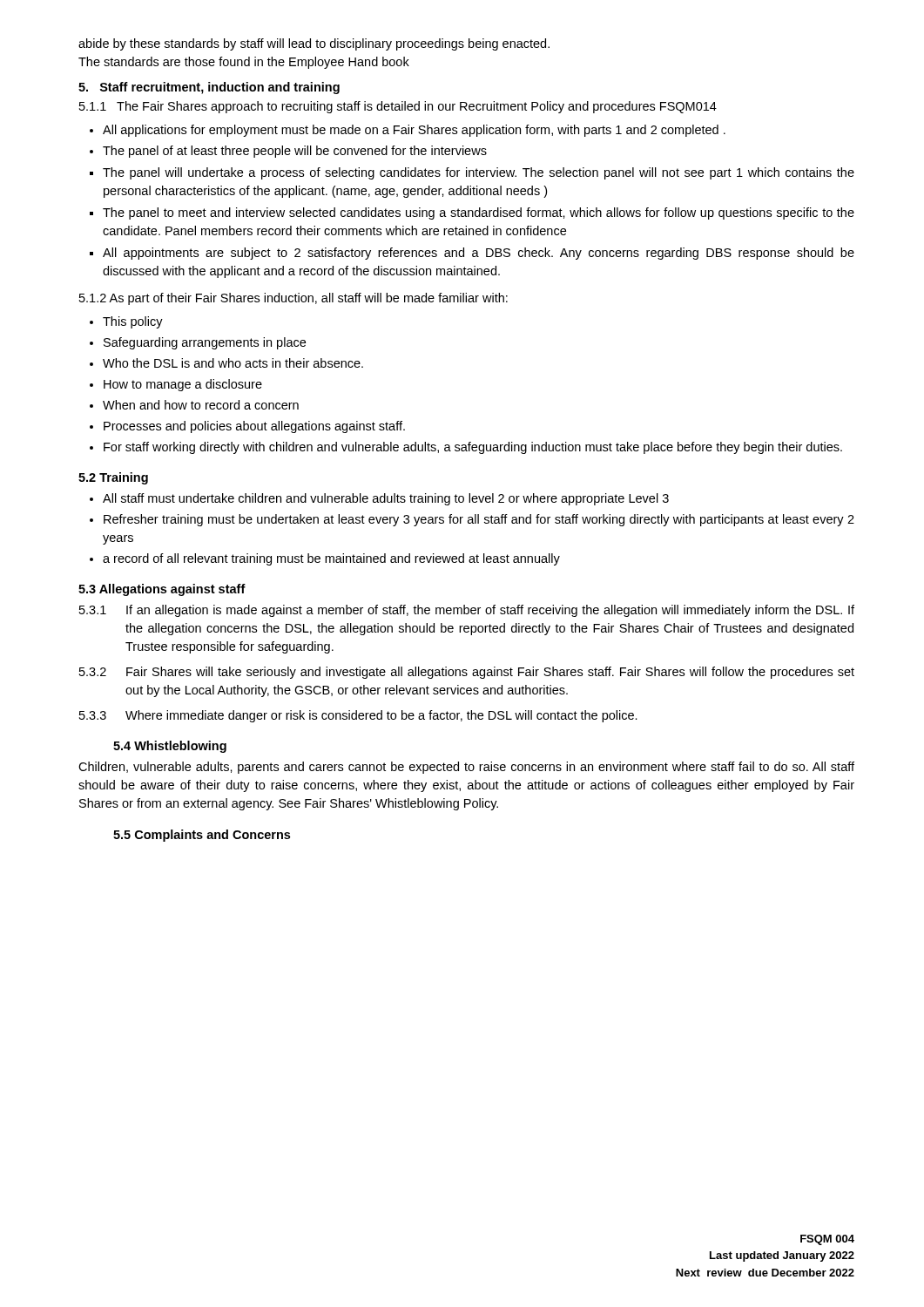The image size is (924, 1307).
Task: Locate the section header that reads "5.2 Training"
Action: click(113, 478)
